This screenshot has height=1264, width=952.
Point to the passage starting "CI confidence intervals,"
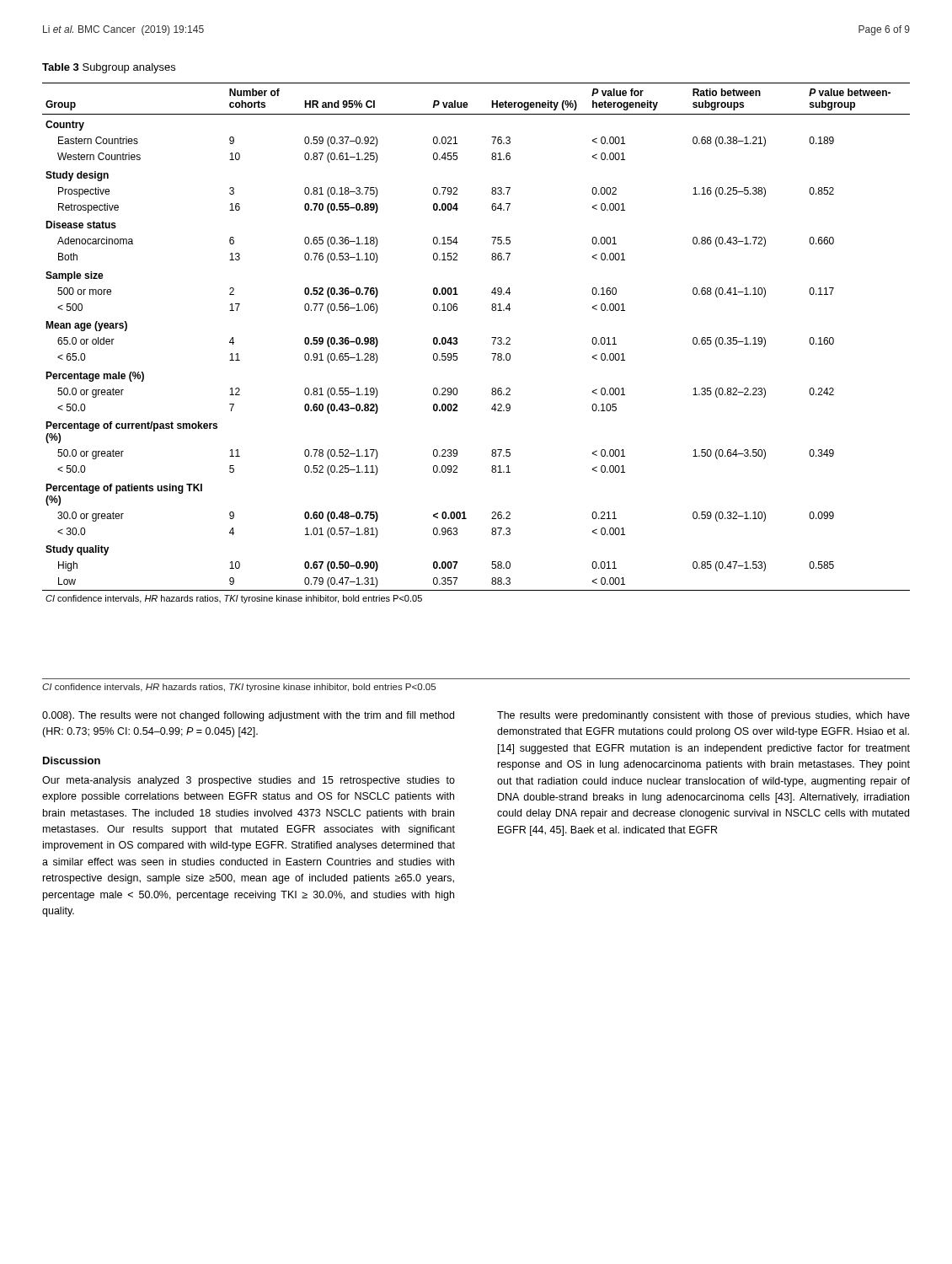[239, 687]
